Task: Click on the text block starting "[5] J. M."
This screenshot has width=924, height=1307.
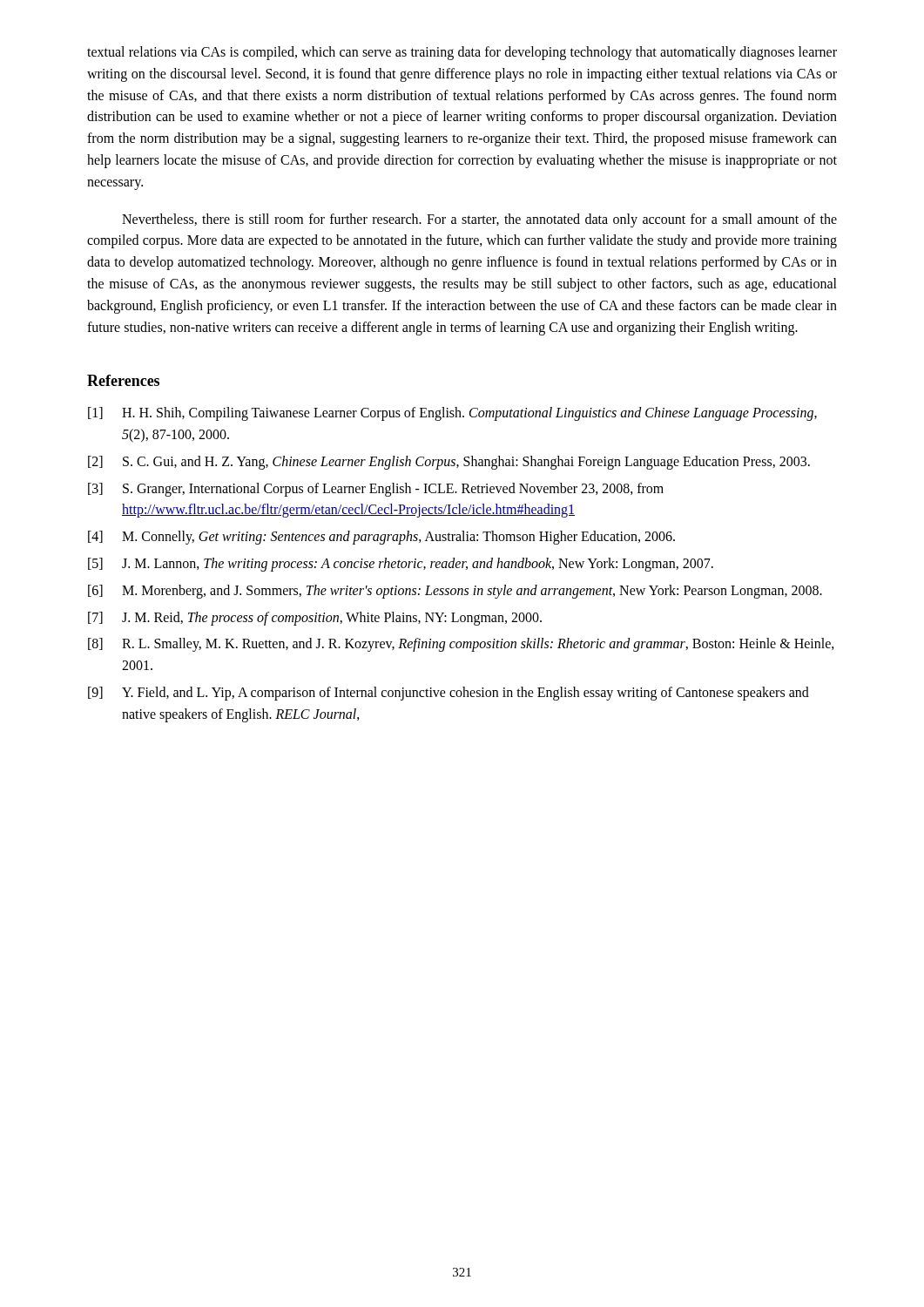Action: coord(462,564)
